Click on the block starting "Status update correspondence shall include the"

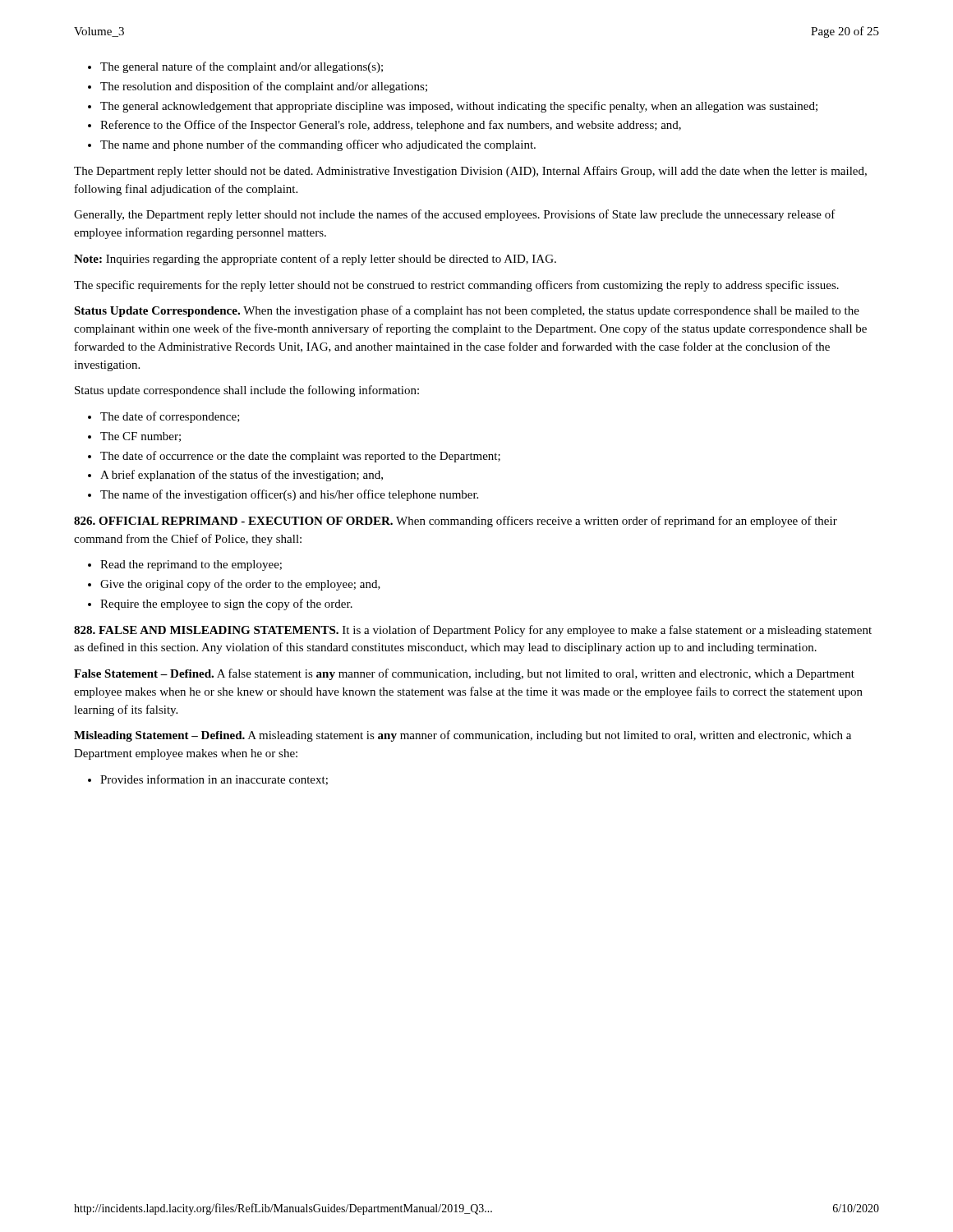click(247, 391)
